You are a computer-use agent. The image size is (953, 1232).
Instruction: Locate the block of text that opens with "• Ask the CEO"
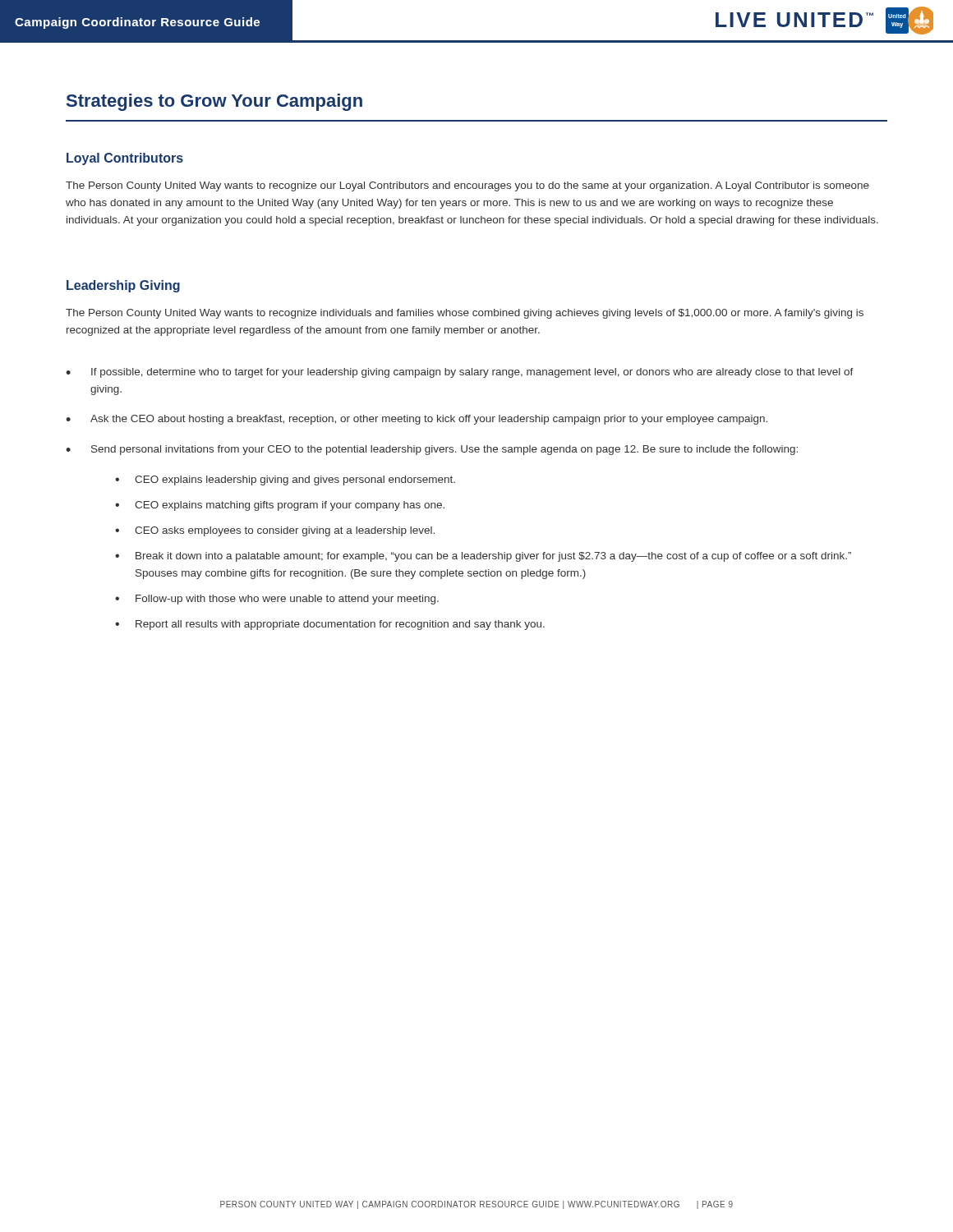(x=476, y=420)
